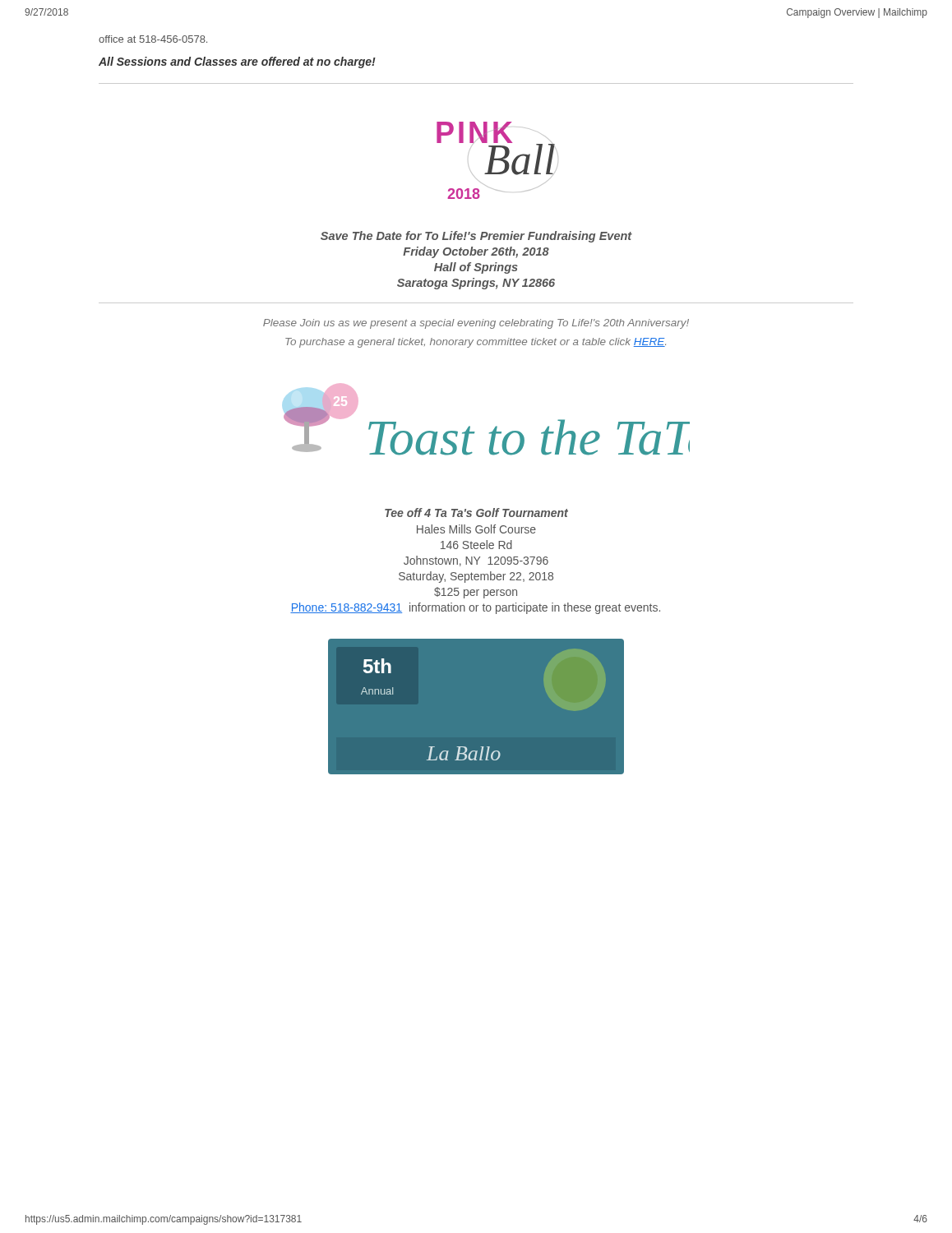Viewport: 952px width, 1233px height.
Task: Click on the passage starting "Tee off 4"
Action: [476, 560]
